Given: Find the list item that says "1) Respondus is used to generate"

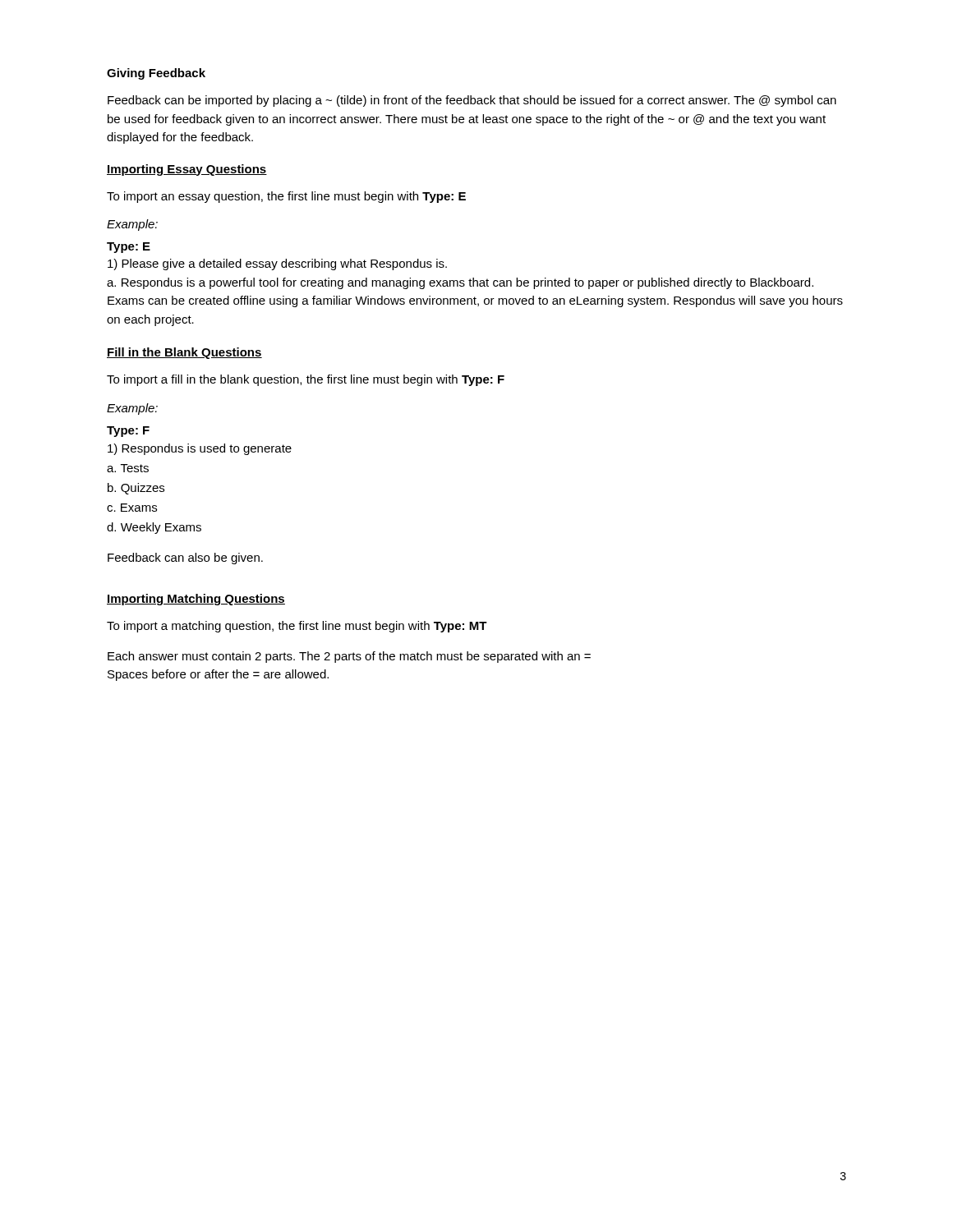Looking at the screenshot, I should point(199,448).
